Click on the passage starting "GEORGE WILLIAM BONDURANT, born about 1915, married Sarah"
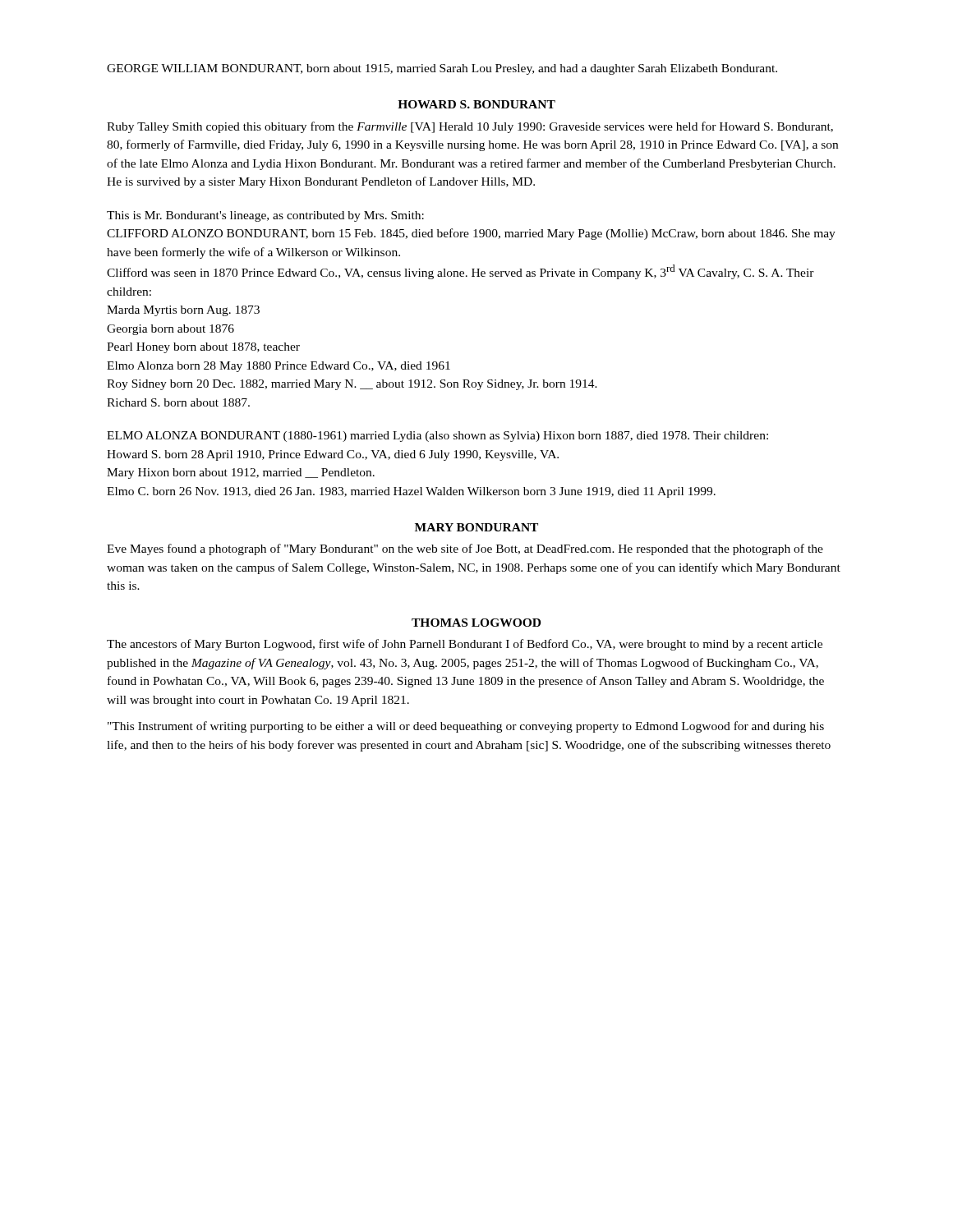Image resolution: width=953 pixels, height=1232 pixels. pos(442,68)
